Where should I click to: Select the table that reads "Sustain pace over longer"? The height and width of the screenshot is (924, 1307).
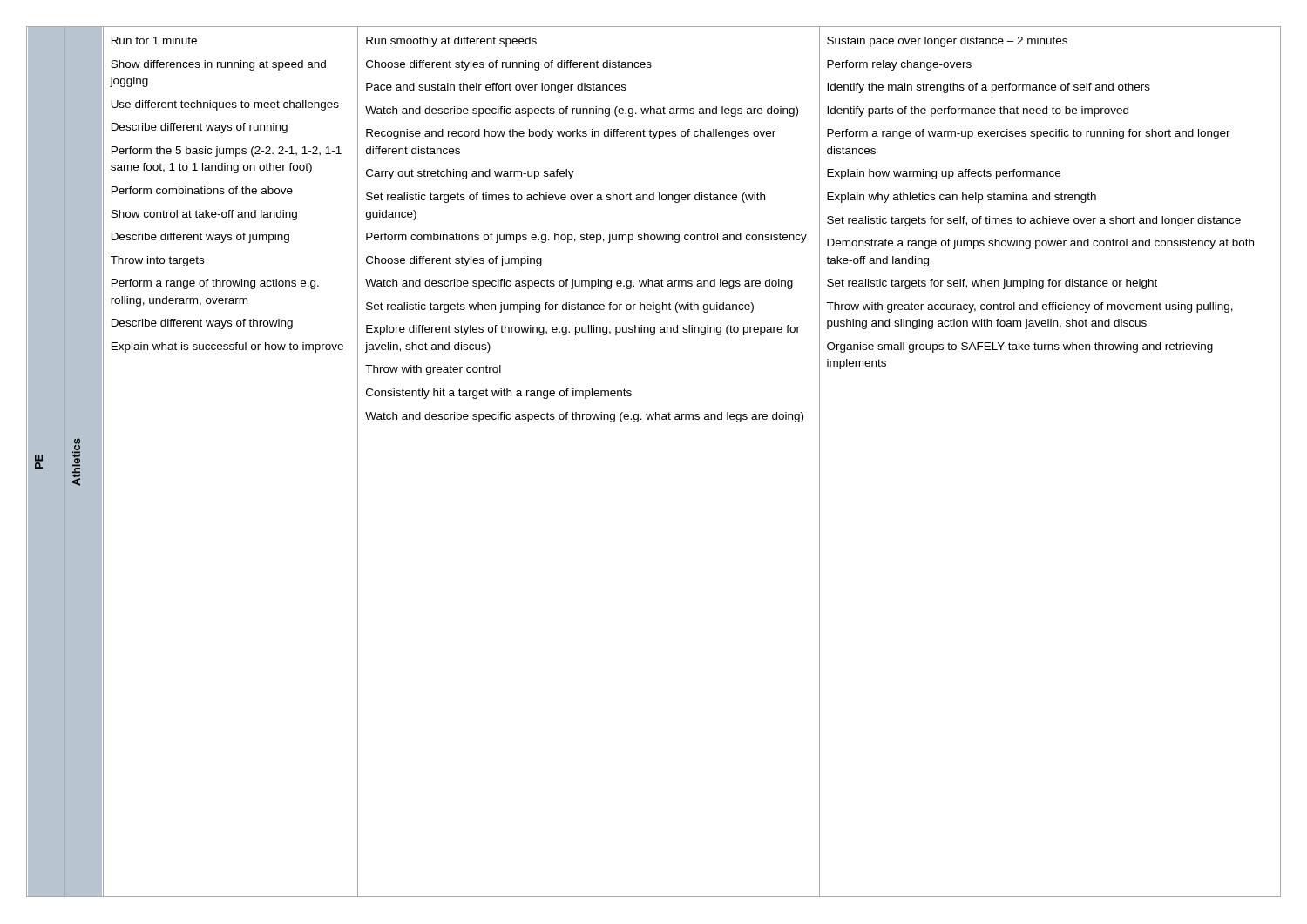pyautogui.click(x=654, y=462)
